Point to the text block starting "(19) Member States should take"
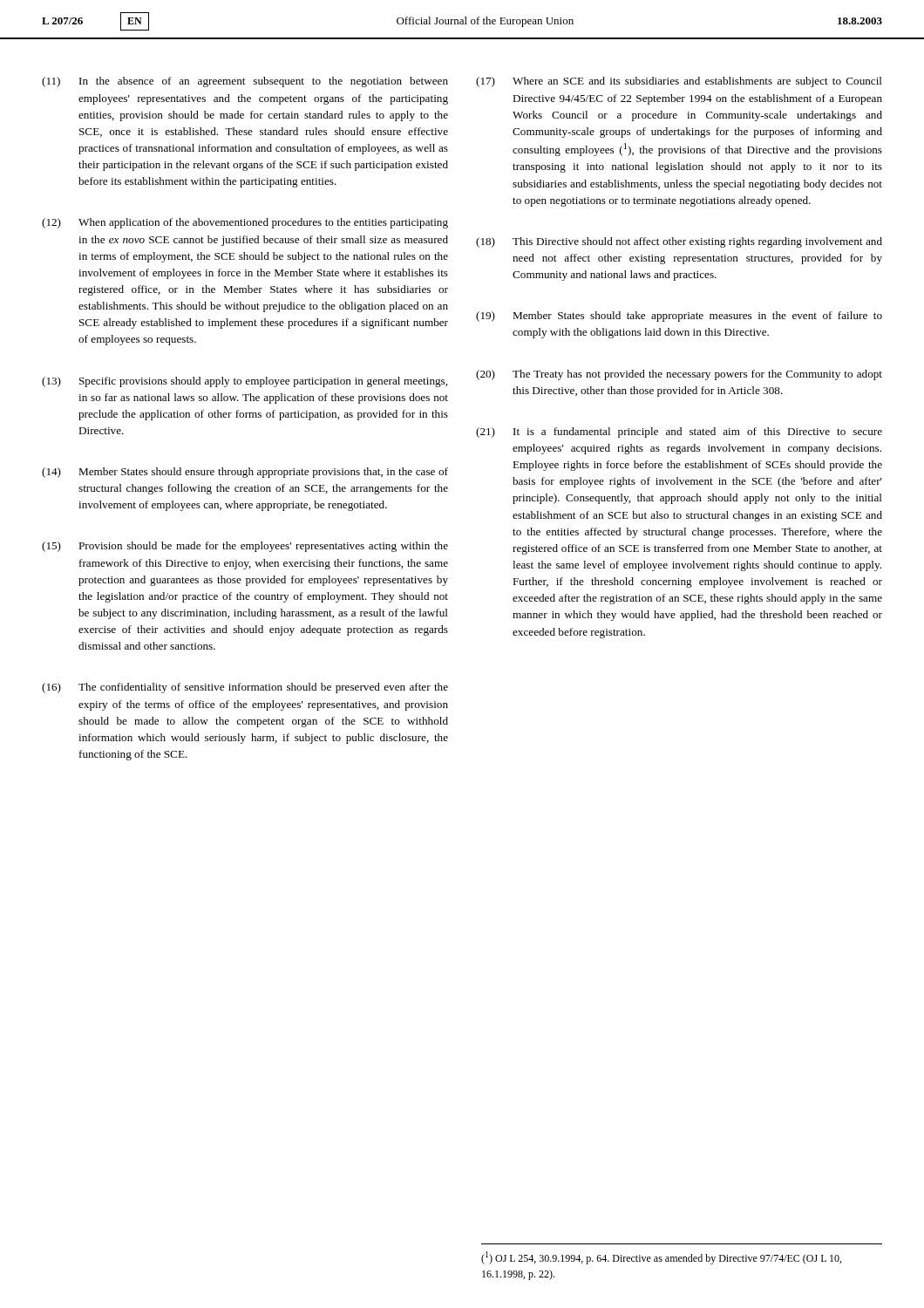 pyautogui.click(x=679, y=324)
